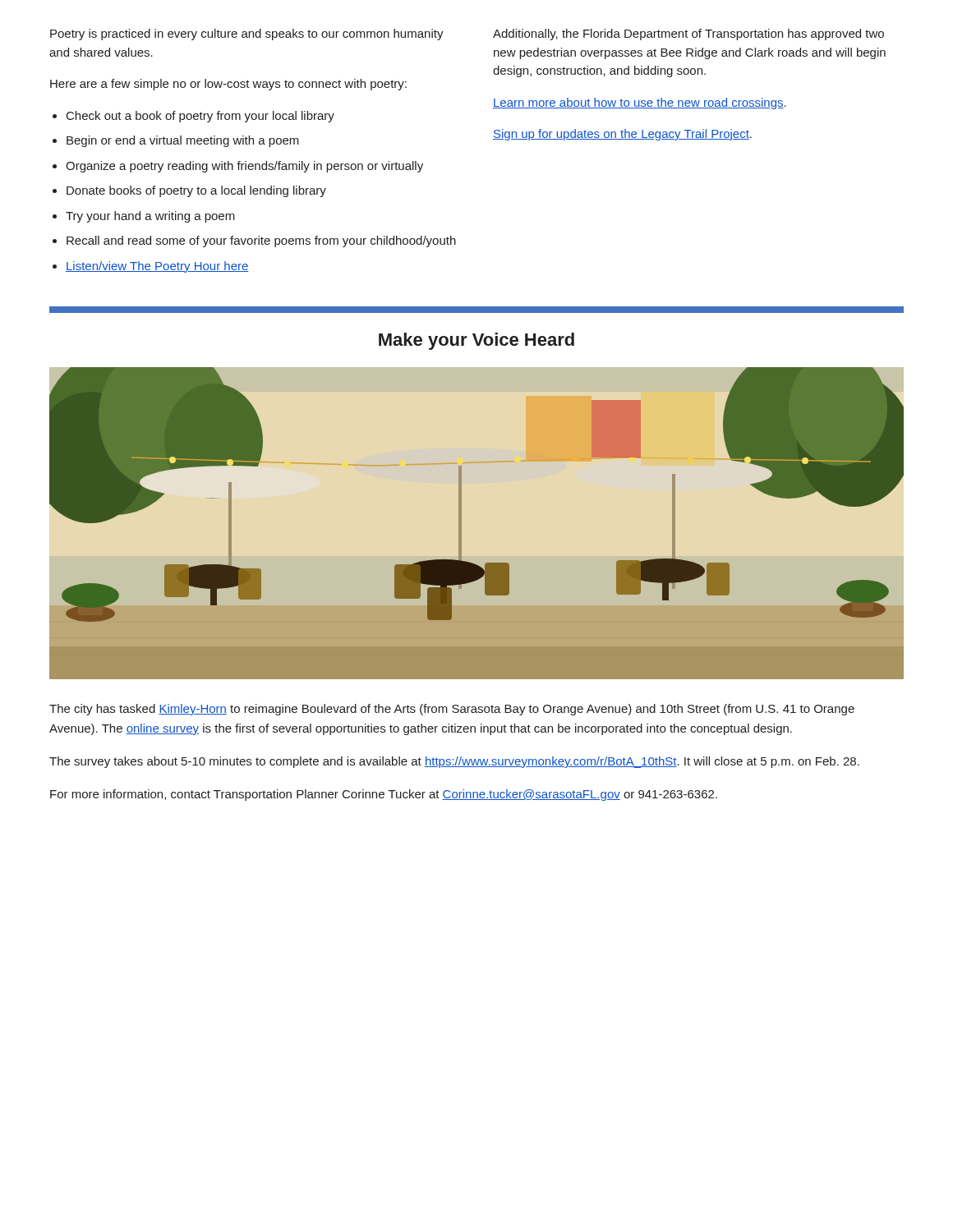Point to the block starting "Learn more about how to use the"
953x1232 pixels.
[698, 103]
